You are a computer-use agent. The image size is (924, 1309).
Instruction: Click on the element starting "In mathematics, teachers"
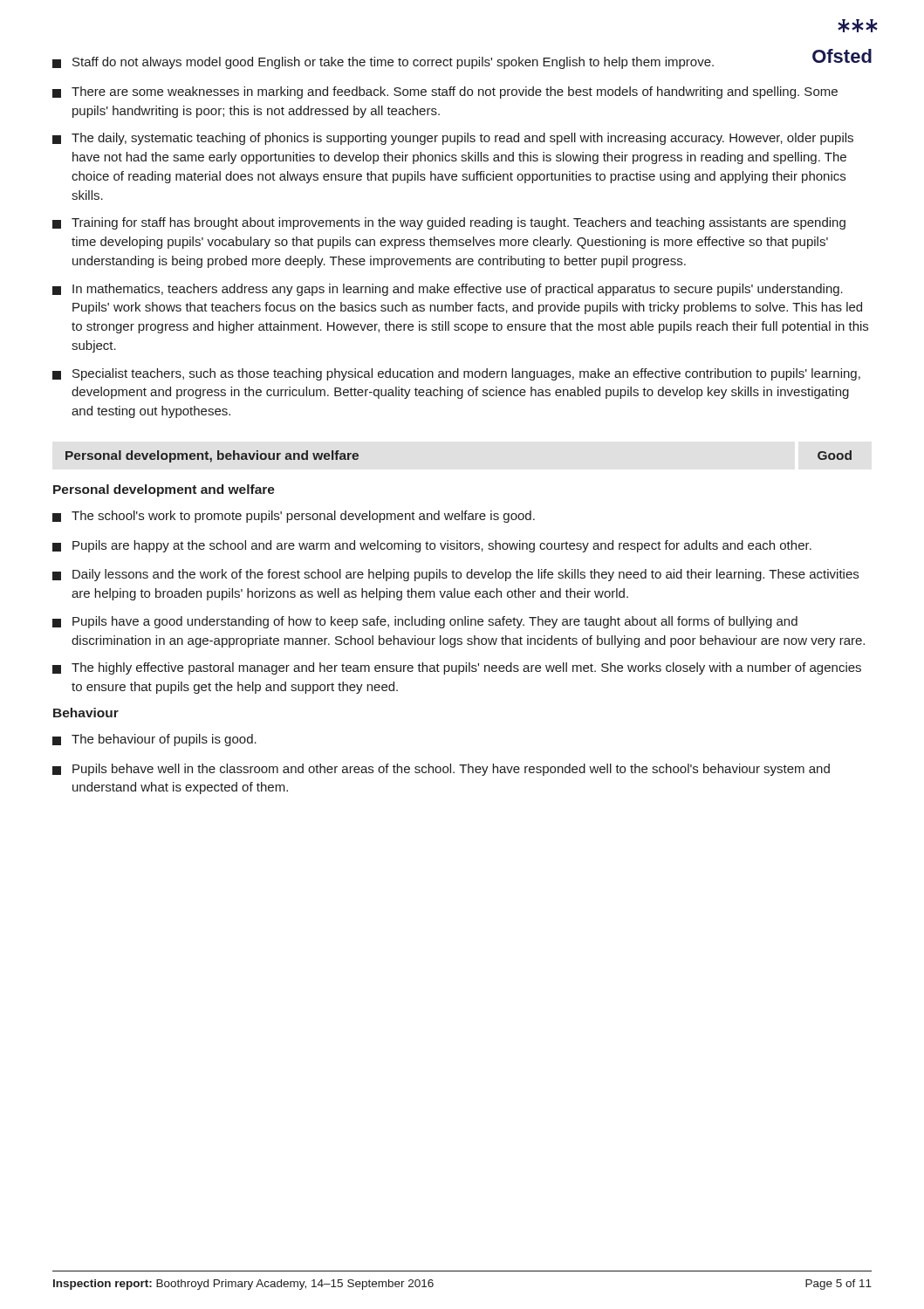pyautogui.click(x=462, y=317)
